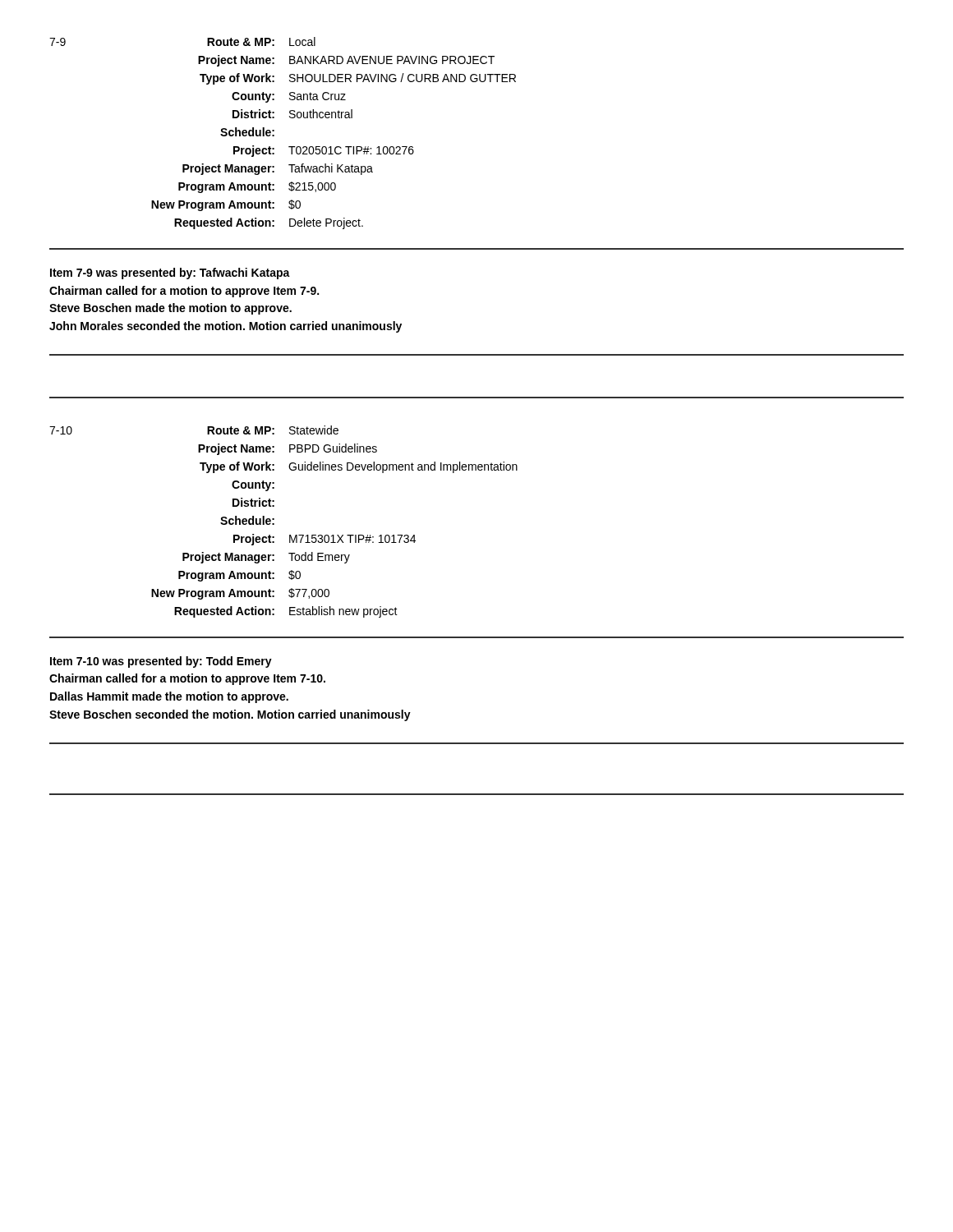Locate the block starting "Item 7-10 was presented by: Todd Emery"
This screenshot has height=1232, width=953.
click(161, 662)
